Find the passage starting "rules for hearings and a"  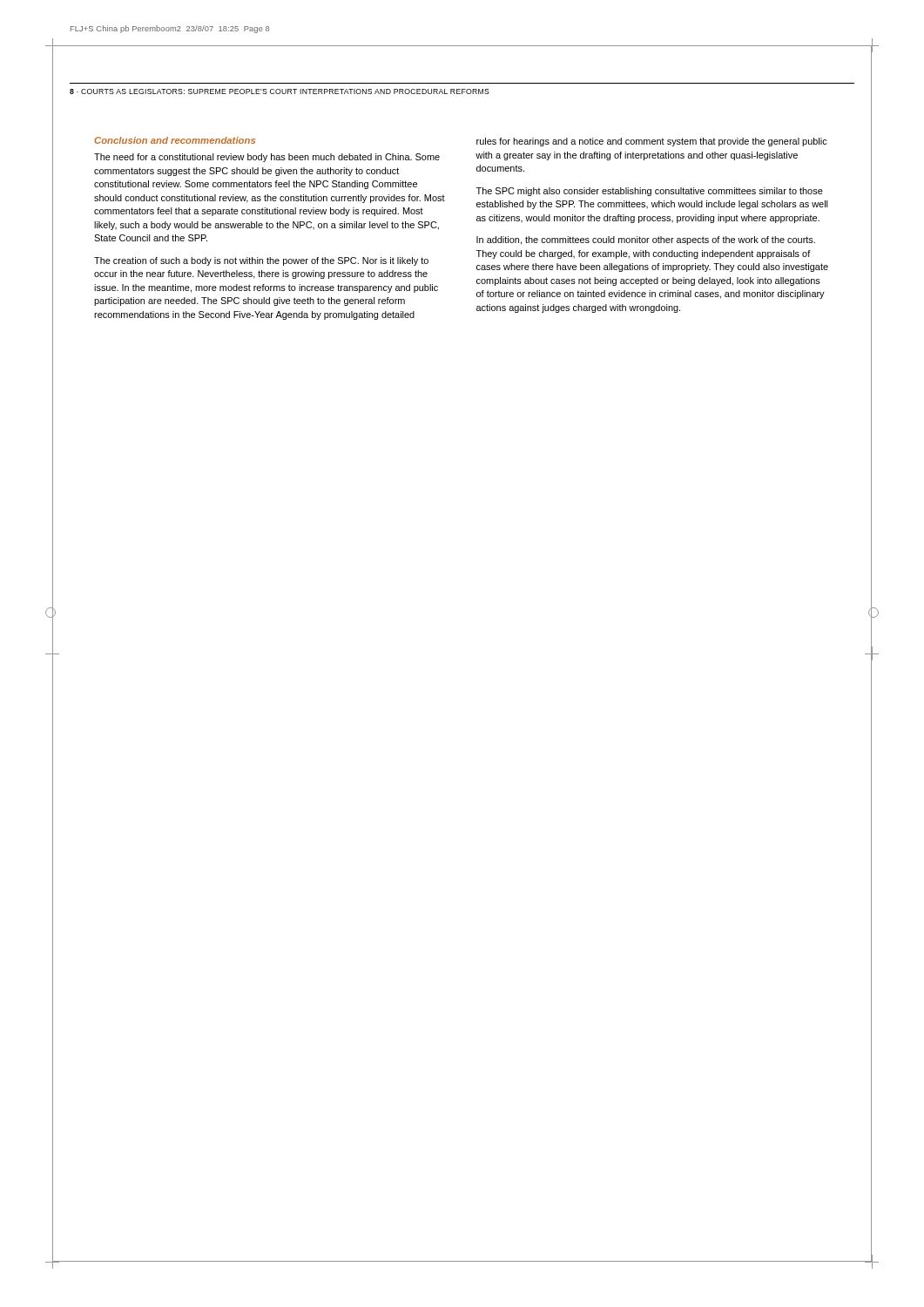[651, 155]
